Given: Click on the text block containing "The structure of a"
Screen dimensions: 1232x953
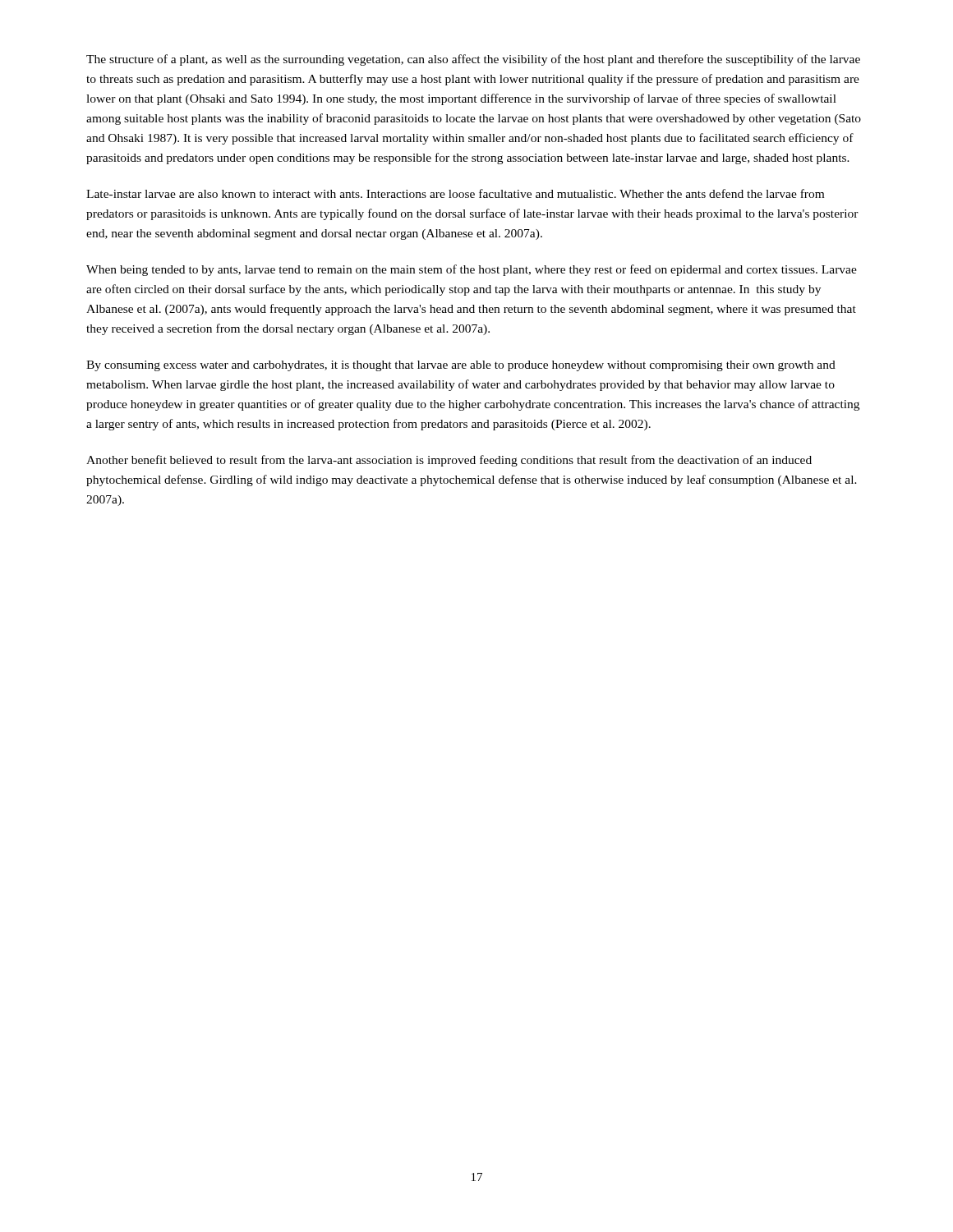Looking at the screenshot, I should (474, 108).
